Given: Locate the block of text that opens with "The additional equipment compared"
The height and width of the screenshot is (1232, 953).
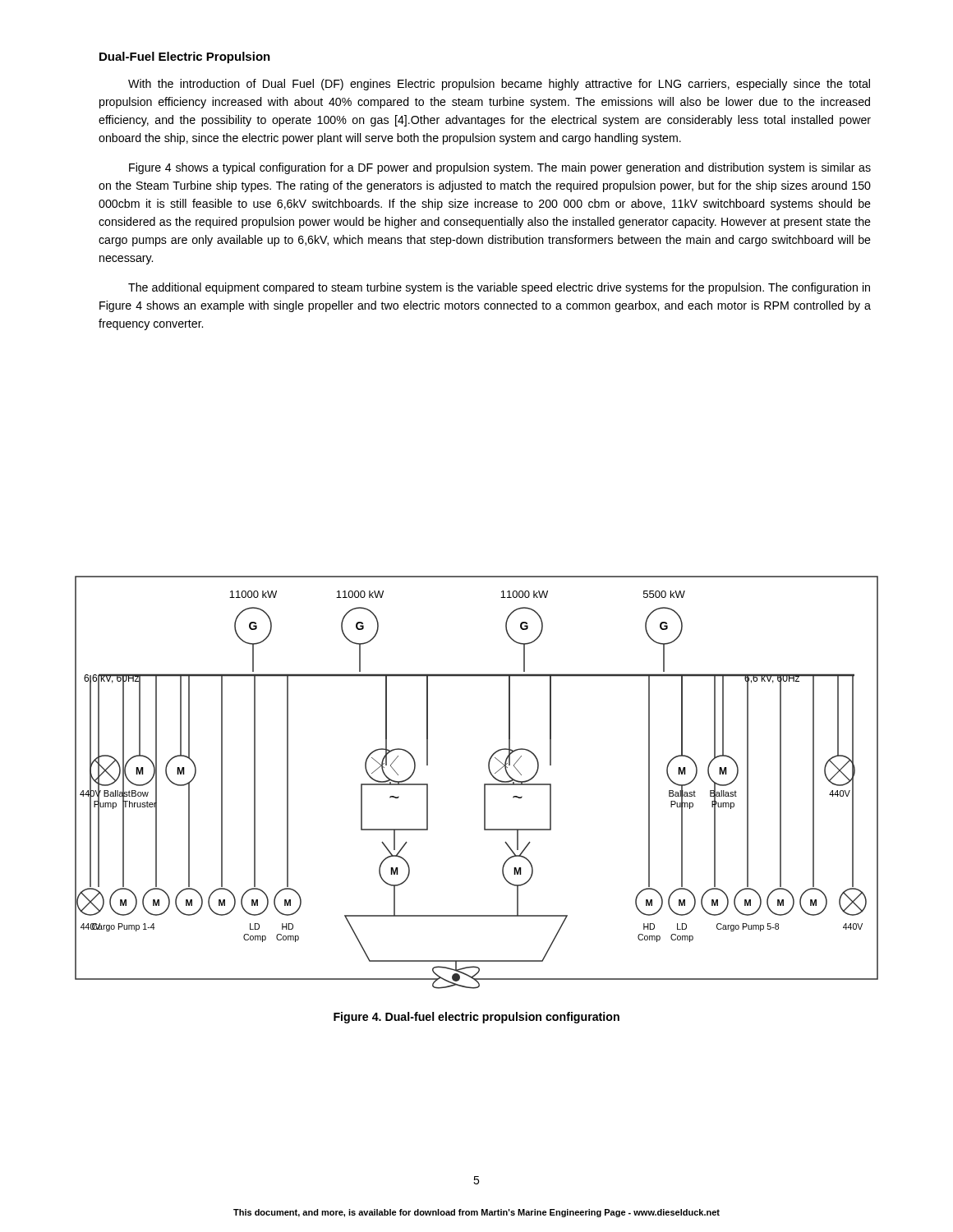Looking at the screenshot, I should tap(485, 306).
